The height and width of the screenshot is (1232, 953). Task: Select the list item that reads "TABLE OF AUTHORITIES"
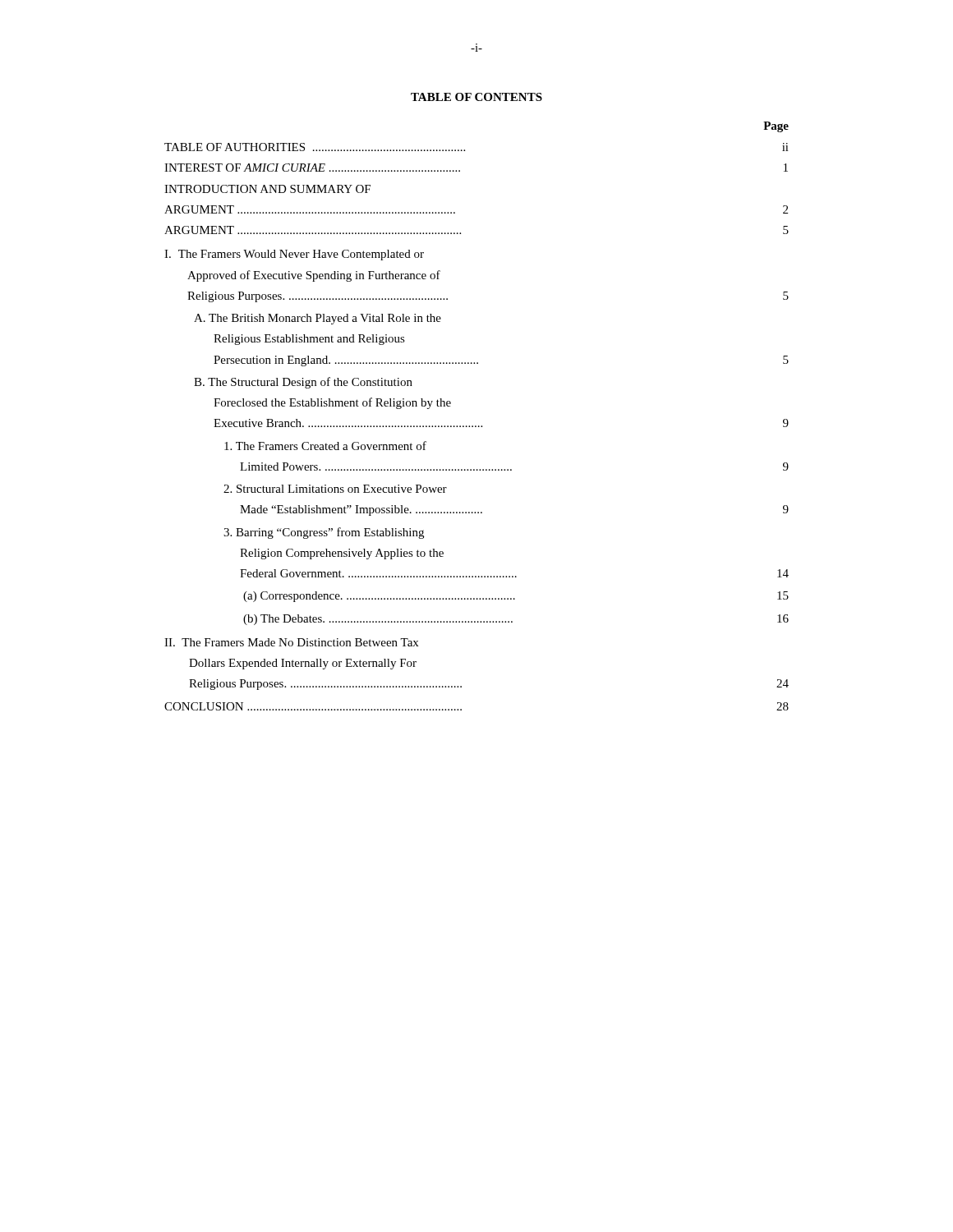476,148
